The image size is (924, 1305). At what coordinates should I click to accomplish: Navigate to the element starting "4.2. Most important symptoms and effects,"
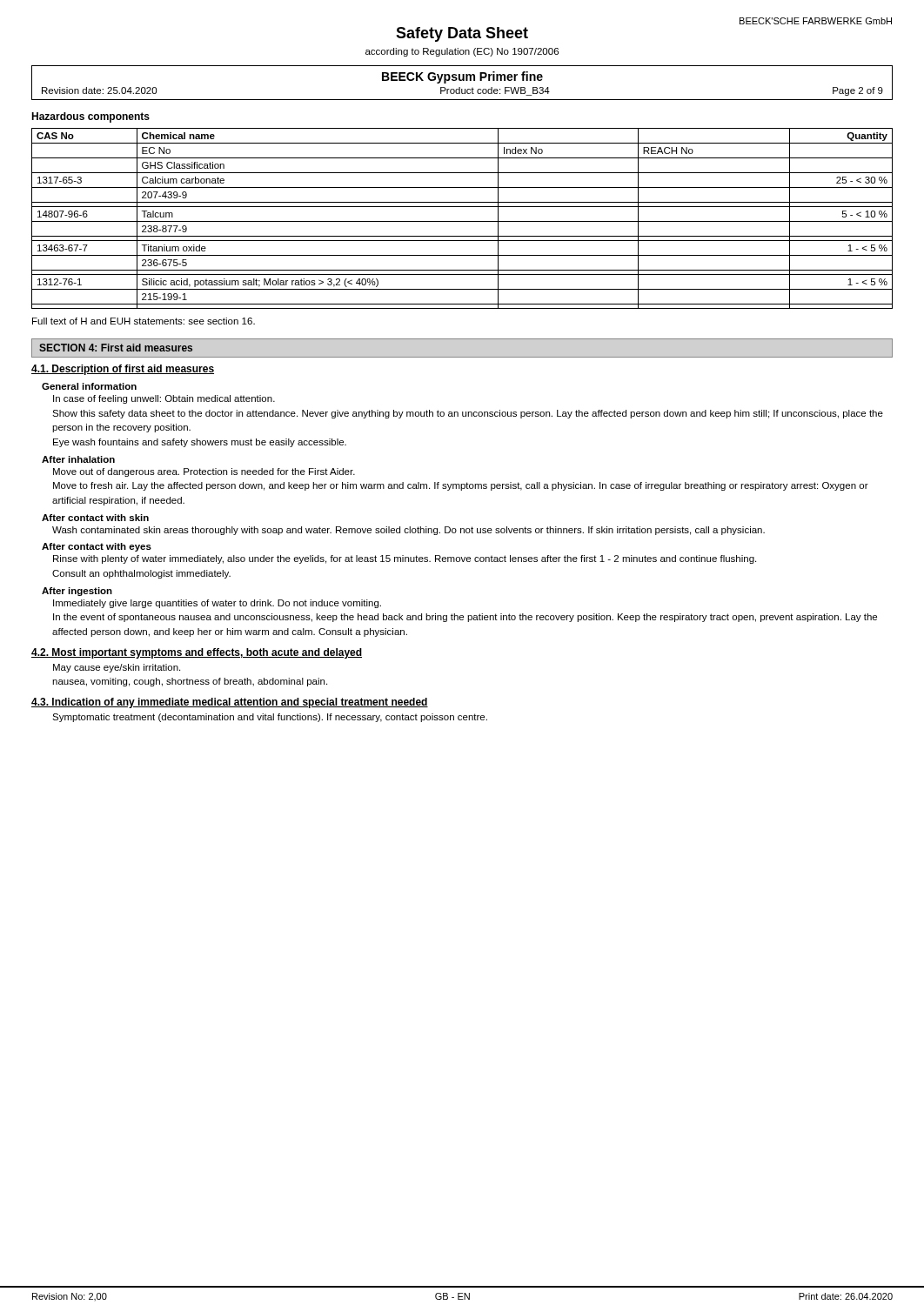pos(197,652)
